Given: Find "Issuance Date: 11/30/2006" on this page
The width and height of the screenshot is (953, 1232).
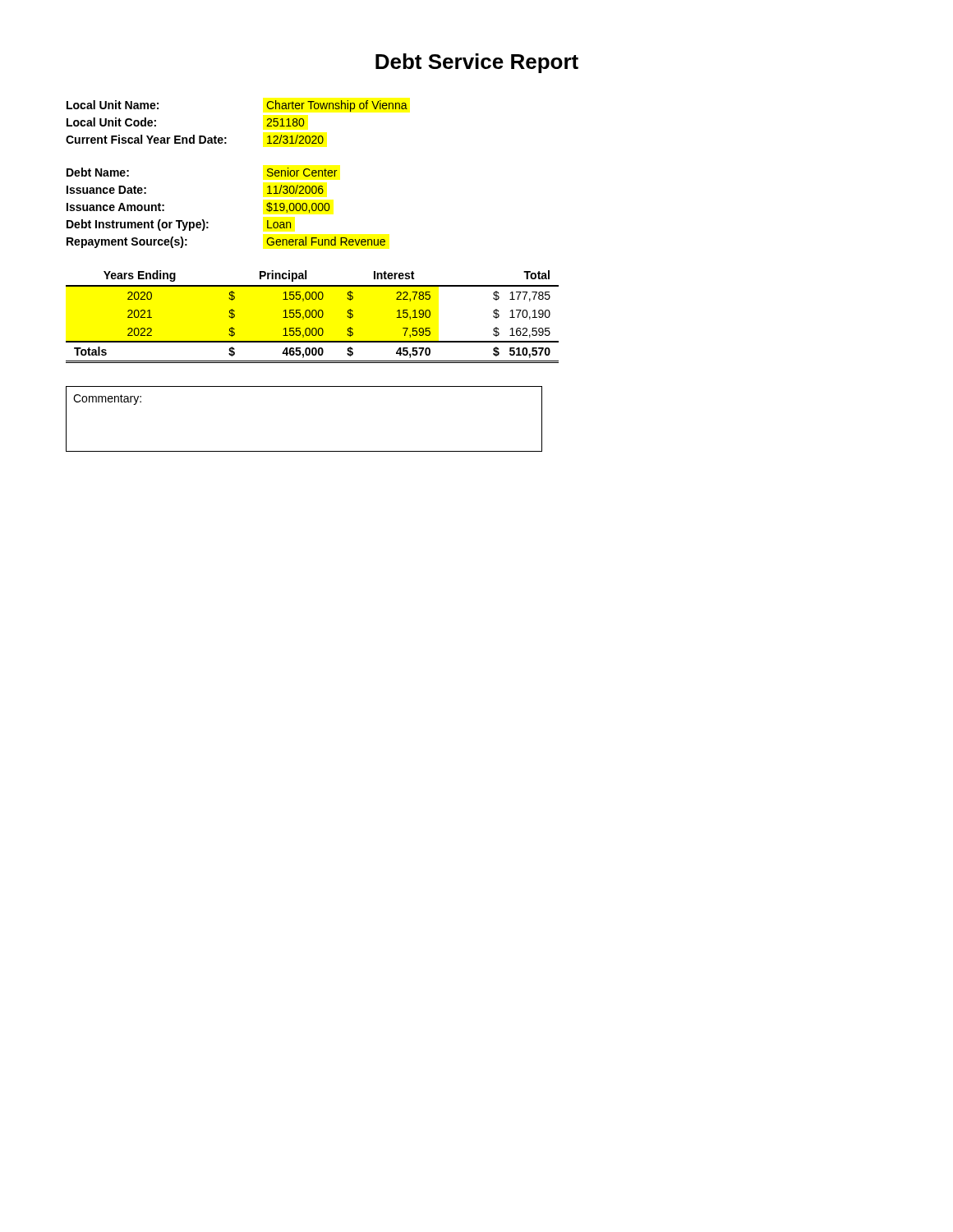Looking at the screenshot, I should 106,188.
